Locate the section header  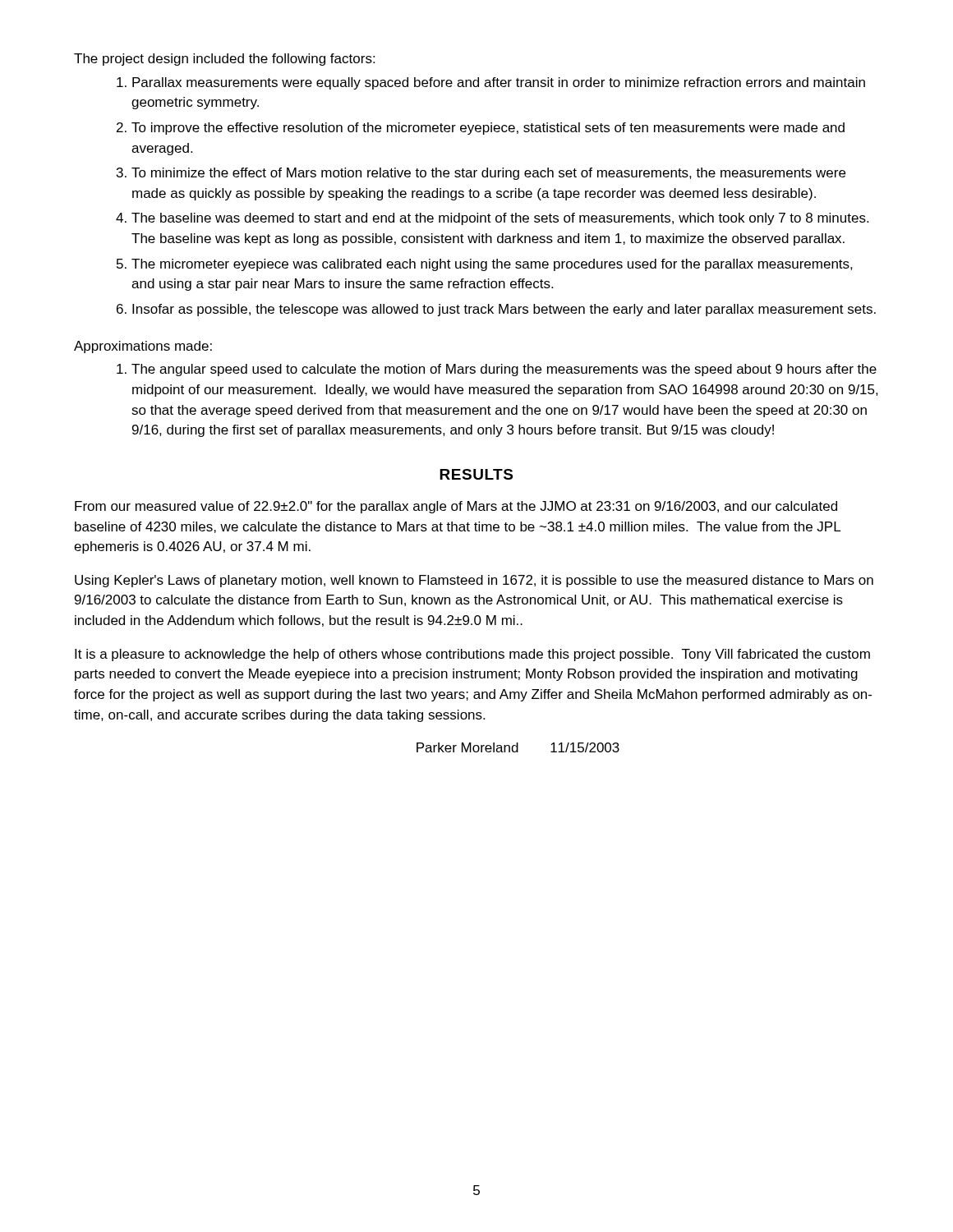[x=476, y=475]
